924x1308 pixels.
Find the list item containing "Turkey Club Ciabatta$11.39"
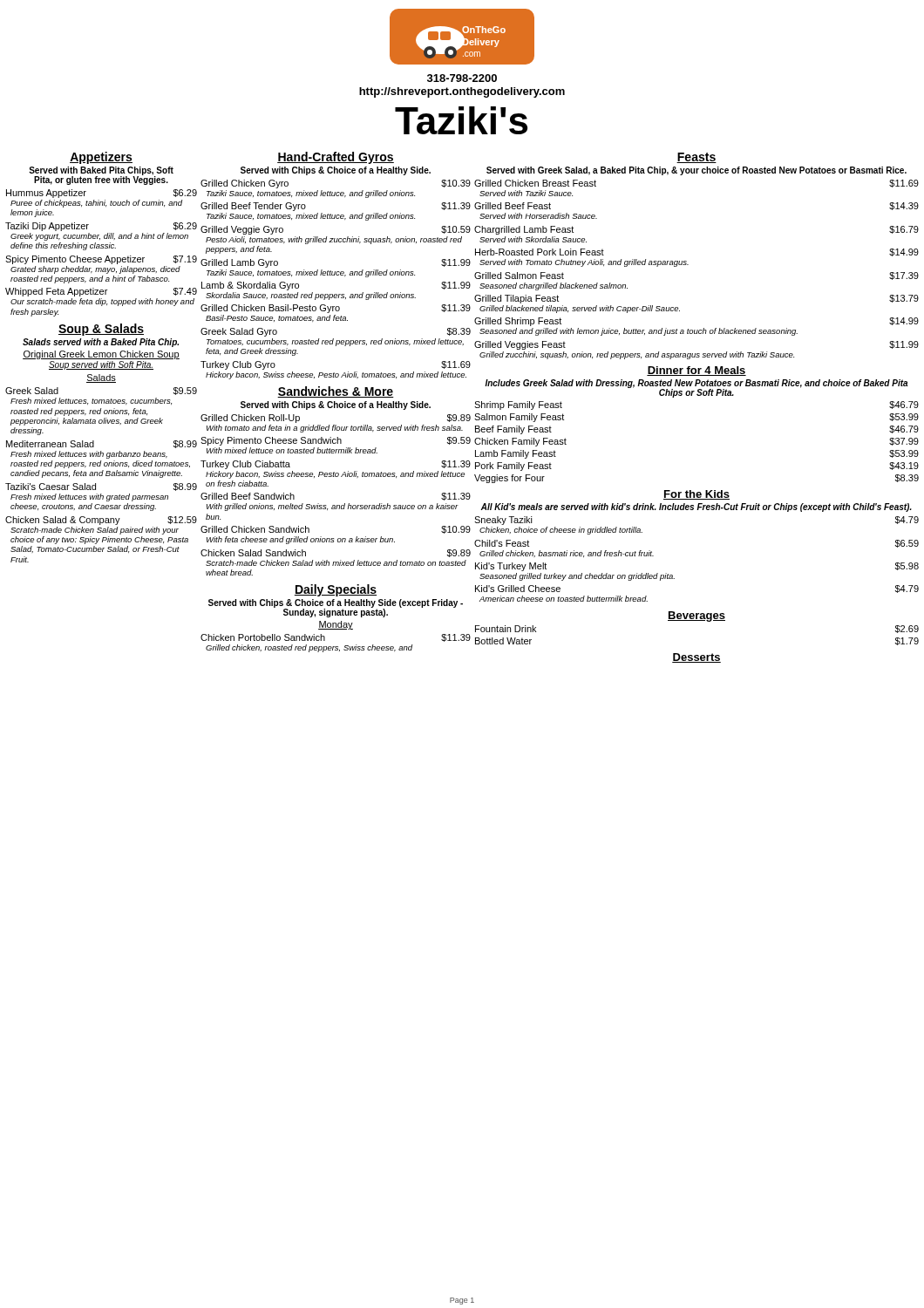coord(336,474)
